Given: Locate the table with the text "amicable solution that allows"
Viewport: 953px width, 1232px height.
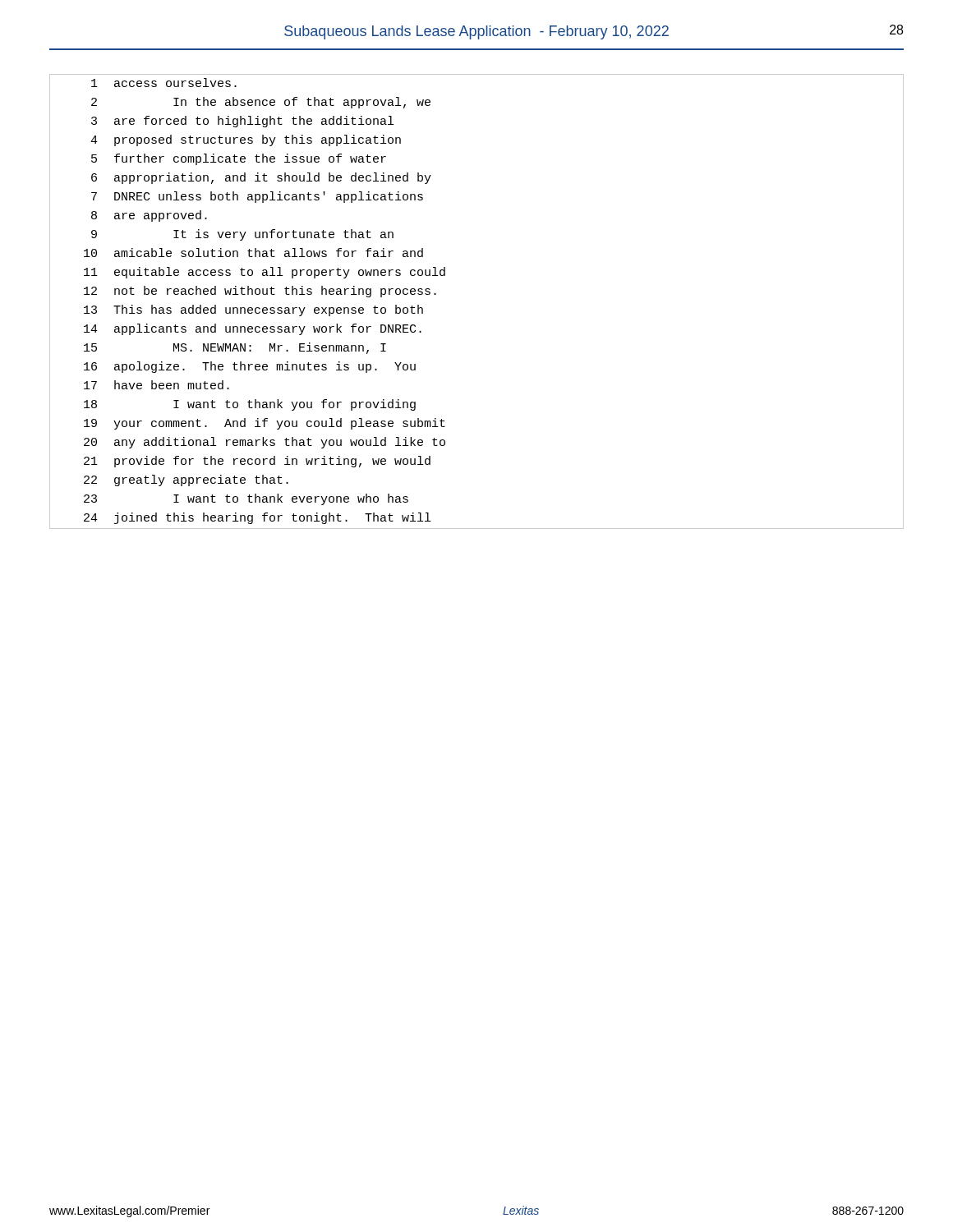Looking at the screenshot, I should (x=476, y=620).
